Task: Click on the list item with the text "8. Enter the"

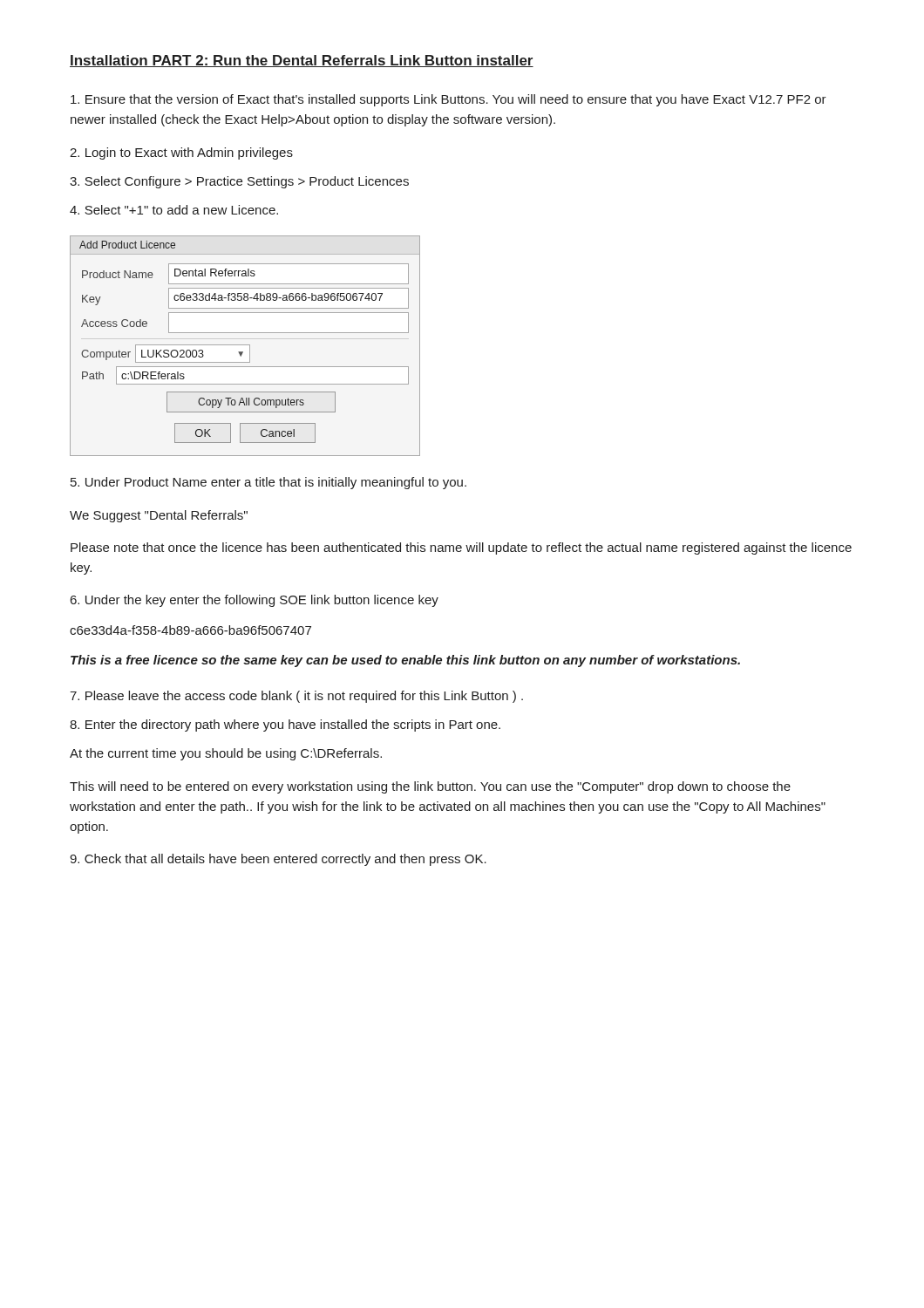Action: pos(286,724)
